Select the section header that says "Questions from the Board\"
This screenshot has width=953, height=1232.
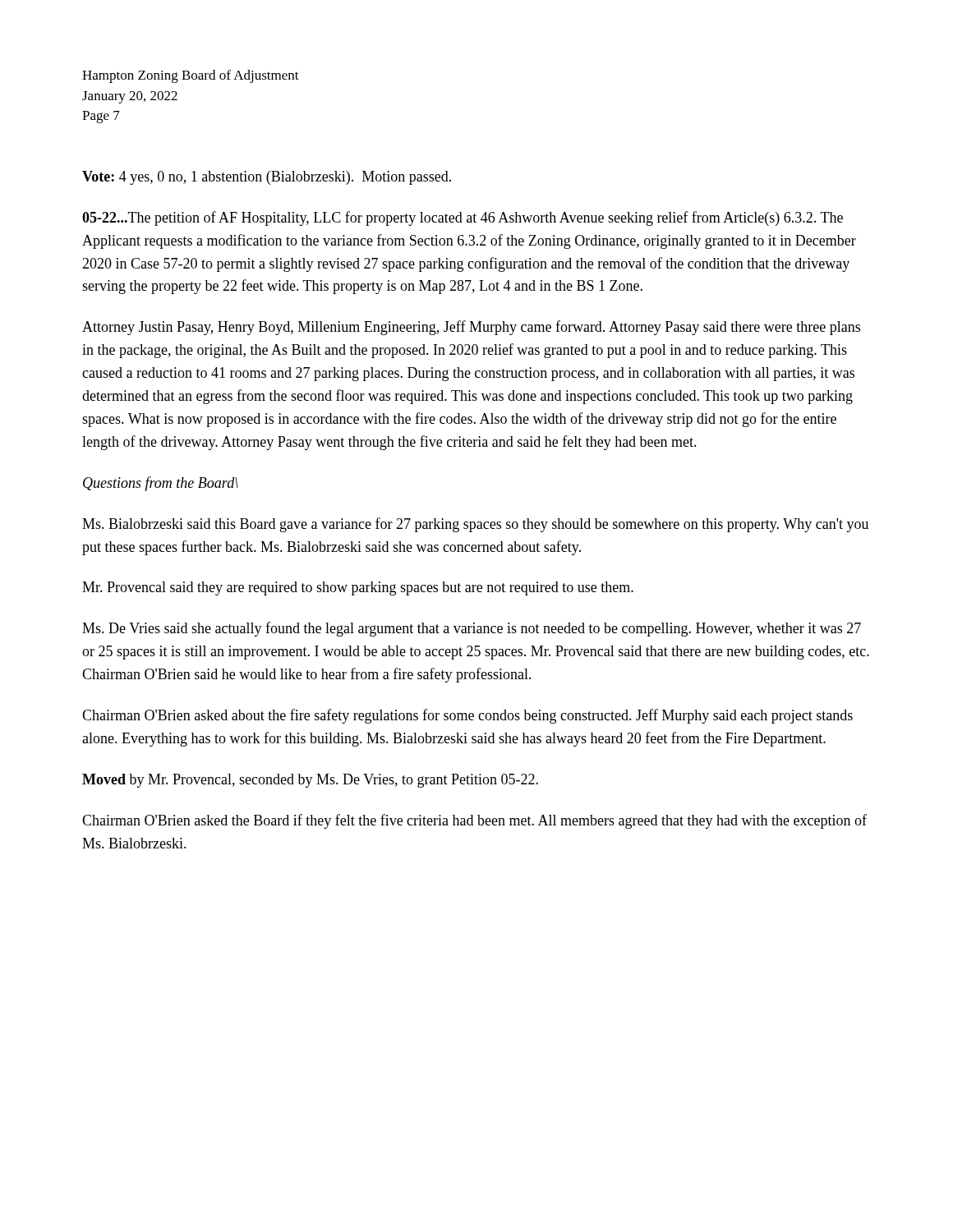coord(160,483)
